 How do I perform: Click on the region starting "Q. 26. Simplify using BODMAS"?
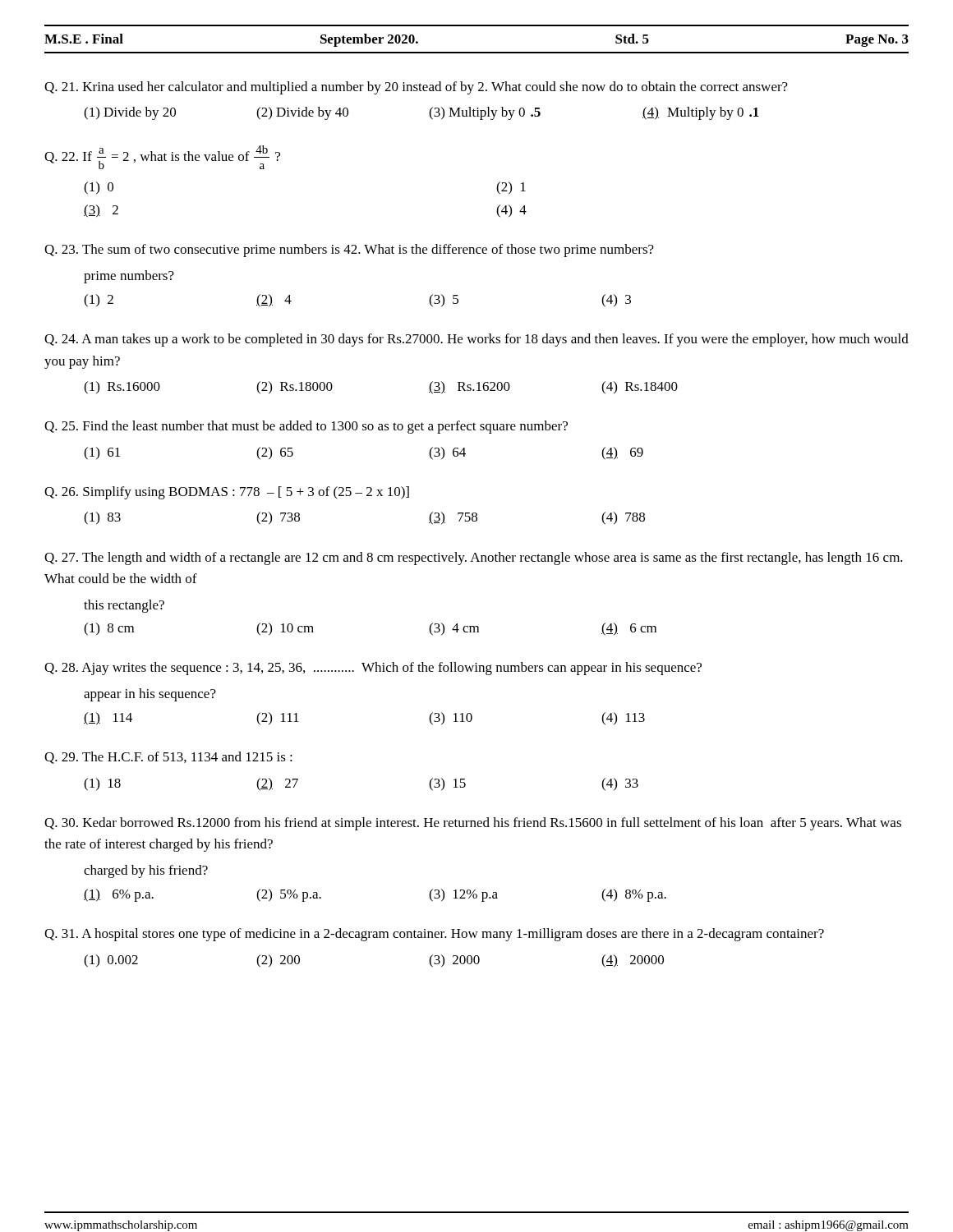point(476,505)
